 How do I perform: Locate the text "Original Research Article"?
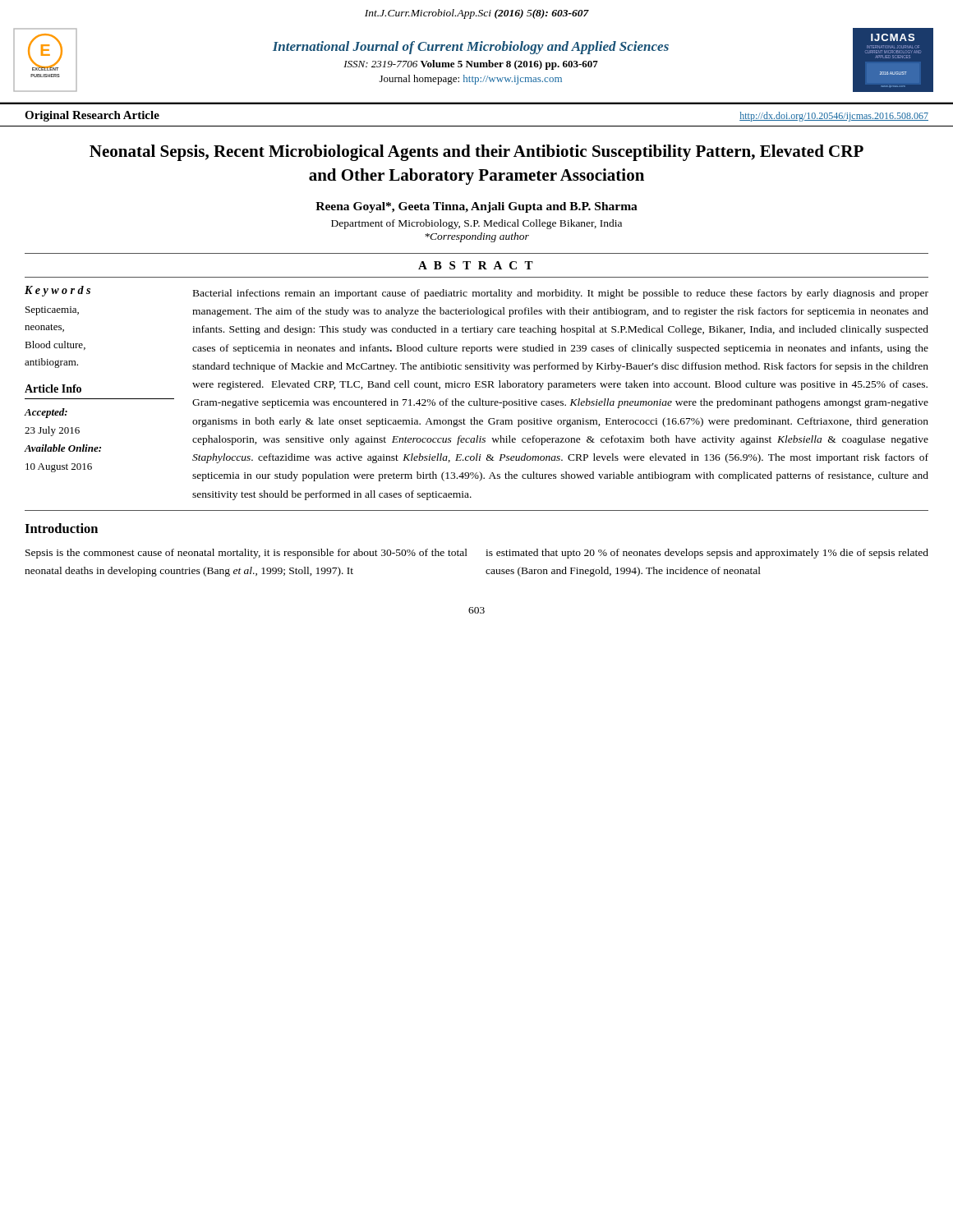point(92,115)
